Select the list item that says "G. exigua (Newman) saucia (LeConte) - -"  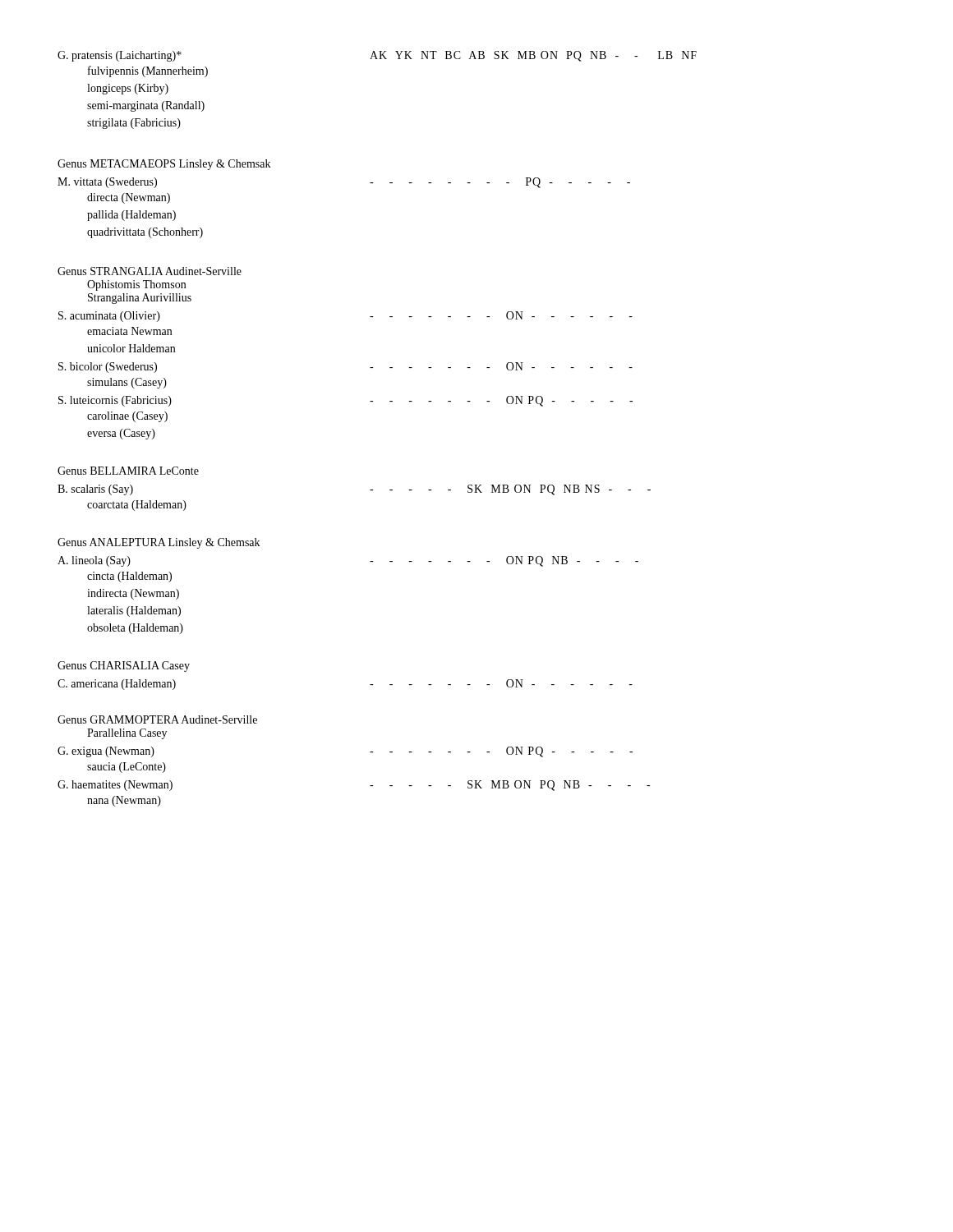[x=476, y=760]
